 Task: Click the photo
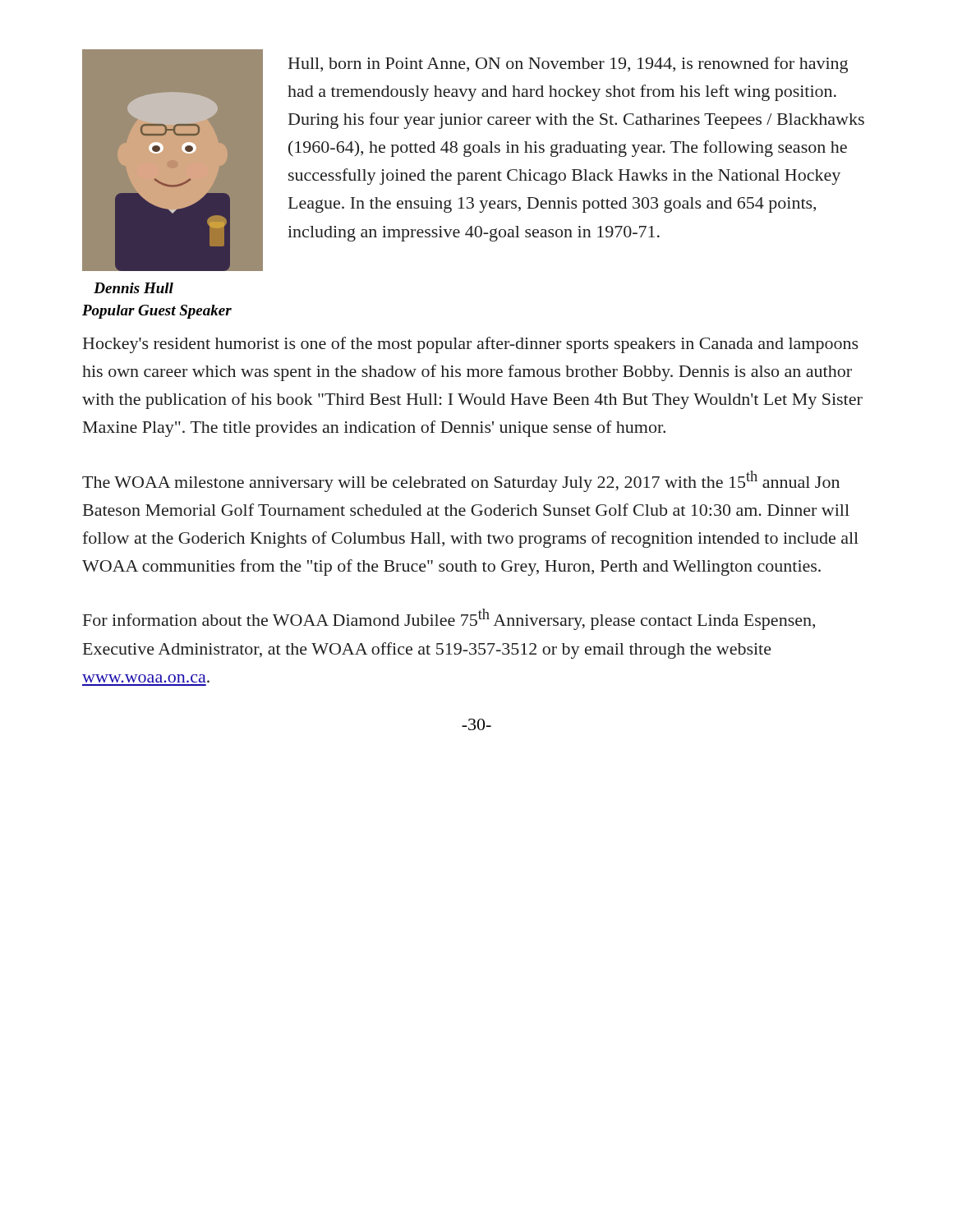pyautogui.click(x=173, y=185)
